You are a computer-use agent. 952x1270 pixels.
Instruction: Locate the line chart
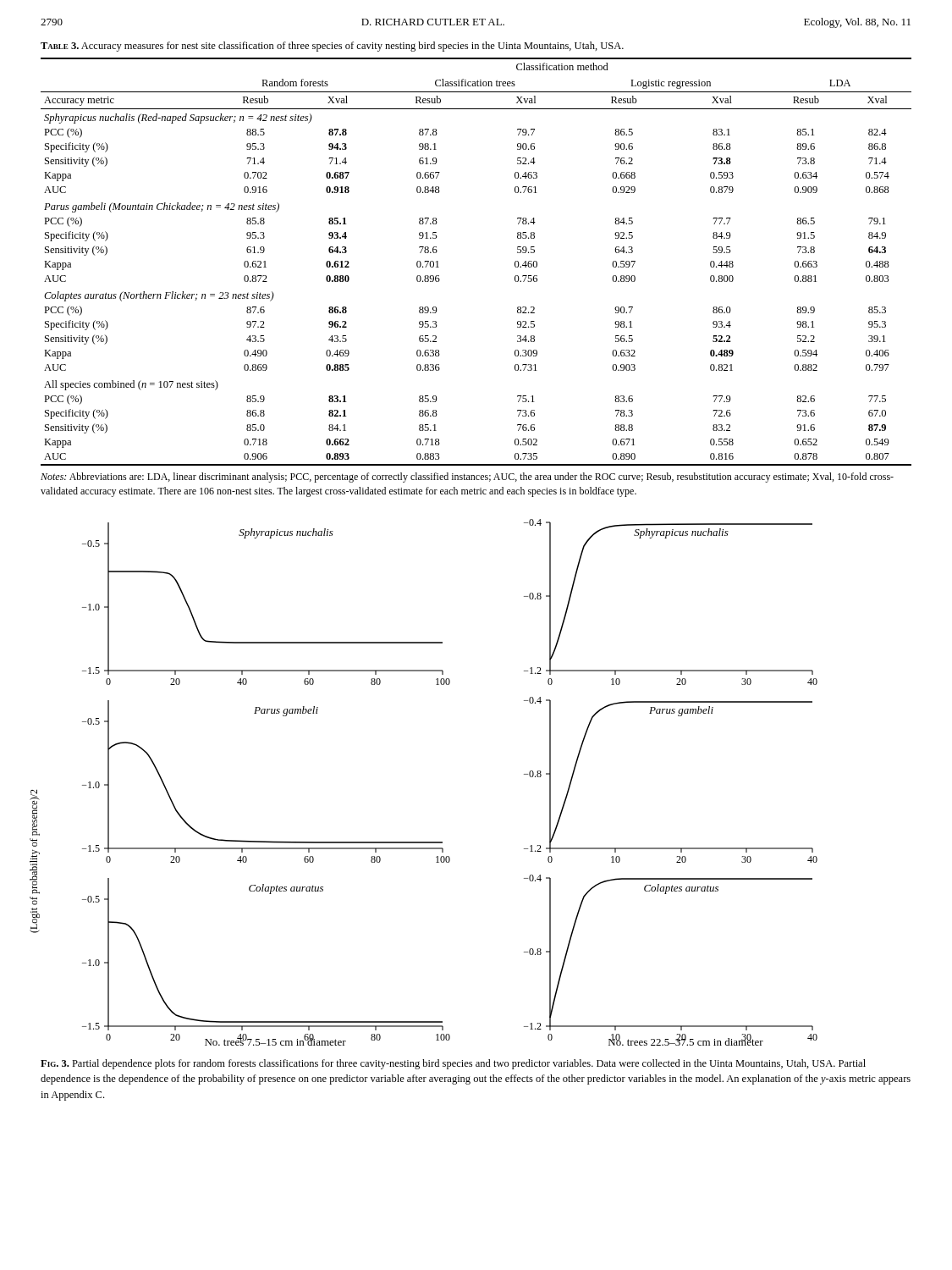pos(476,778)
